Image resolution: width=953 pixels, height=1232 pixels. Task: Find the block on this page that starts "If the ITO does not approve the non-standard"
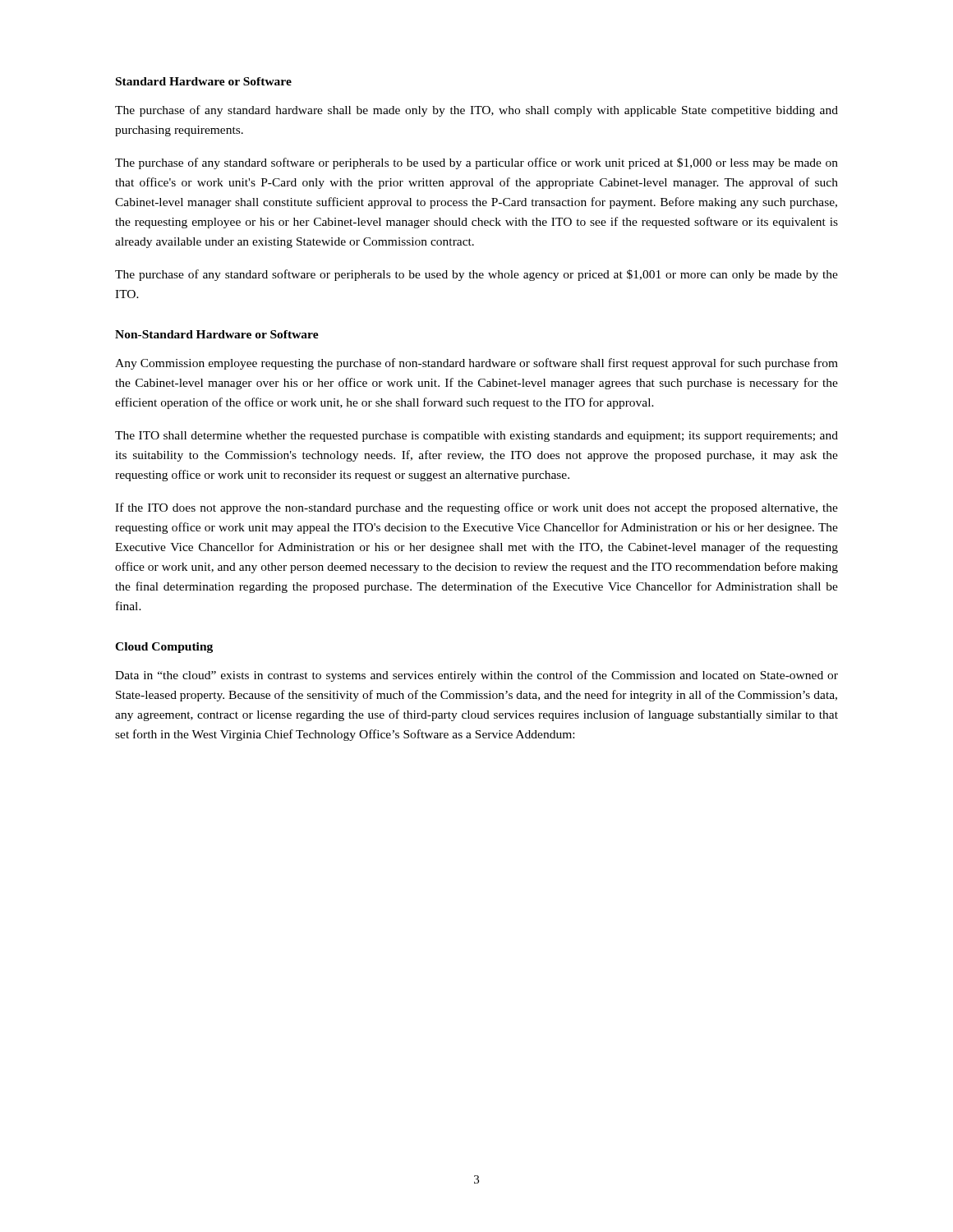click(x=476, y=557)
